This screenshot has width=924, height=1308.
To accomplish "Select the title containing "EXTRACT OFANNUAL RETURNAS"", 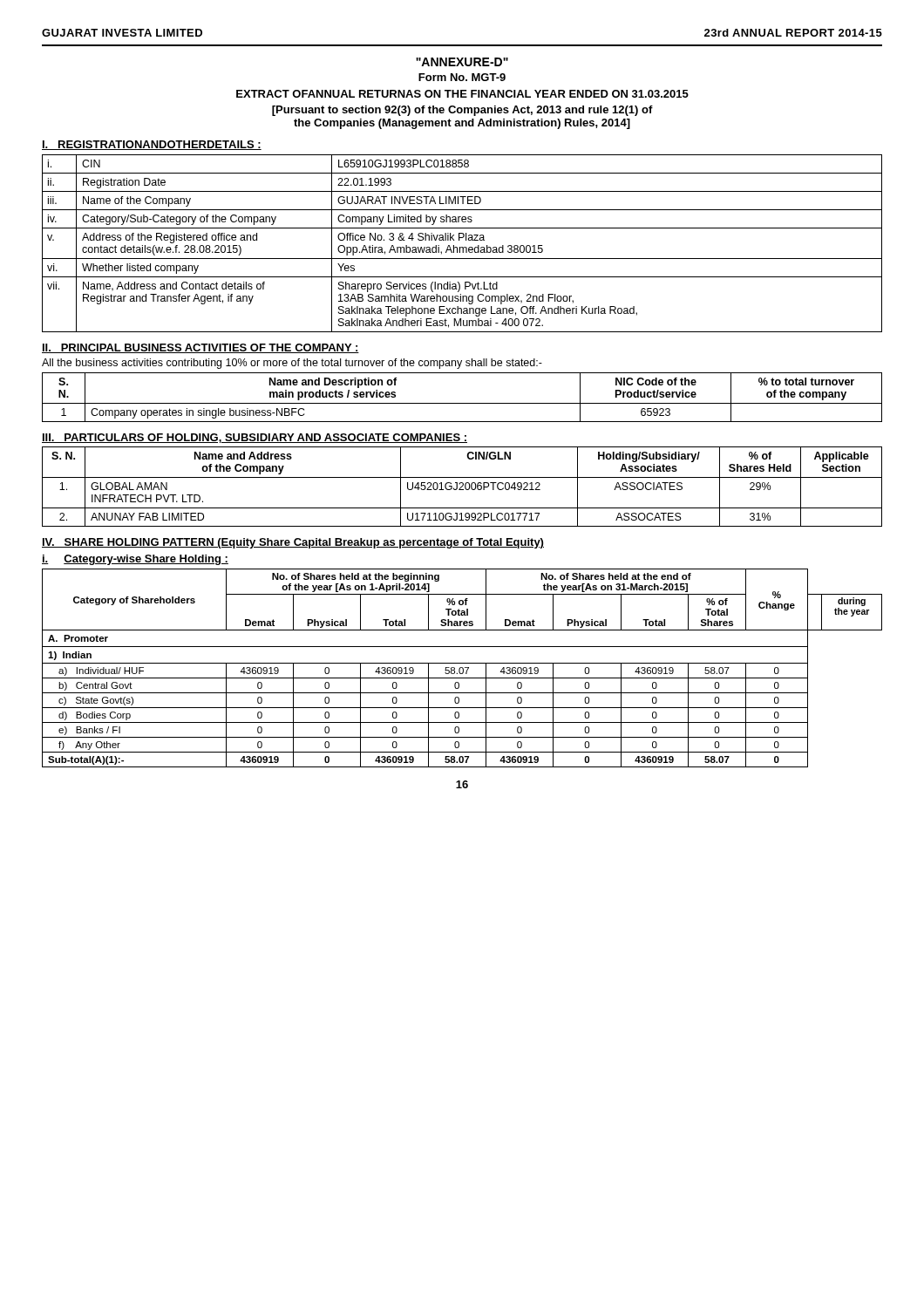I will [x=462, y=94].
